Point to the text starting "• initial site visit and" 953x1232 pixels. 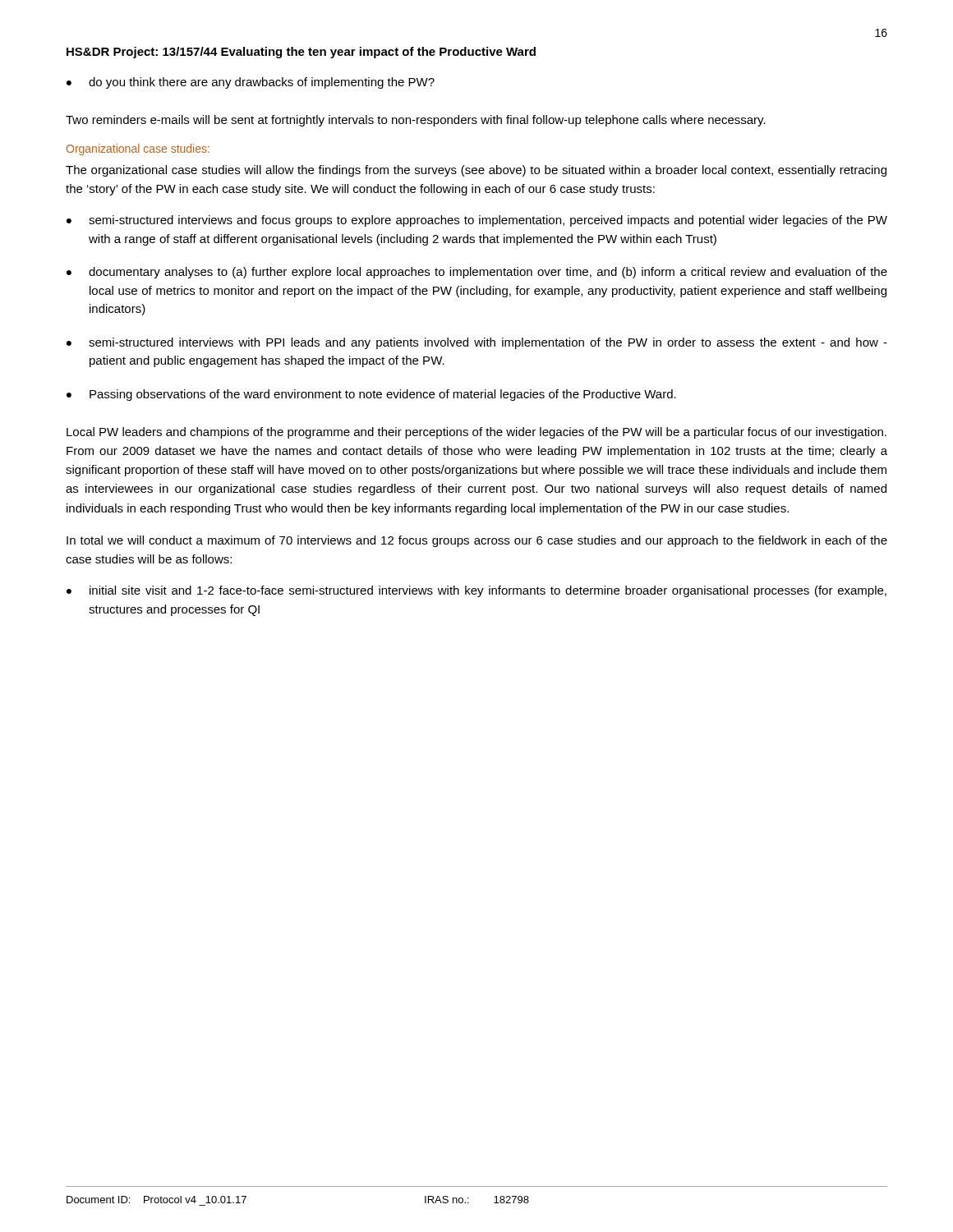[x=476, y=600]
